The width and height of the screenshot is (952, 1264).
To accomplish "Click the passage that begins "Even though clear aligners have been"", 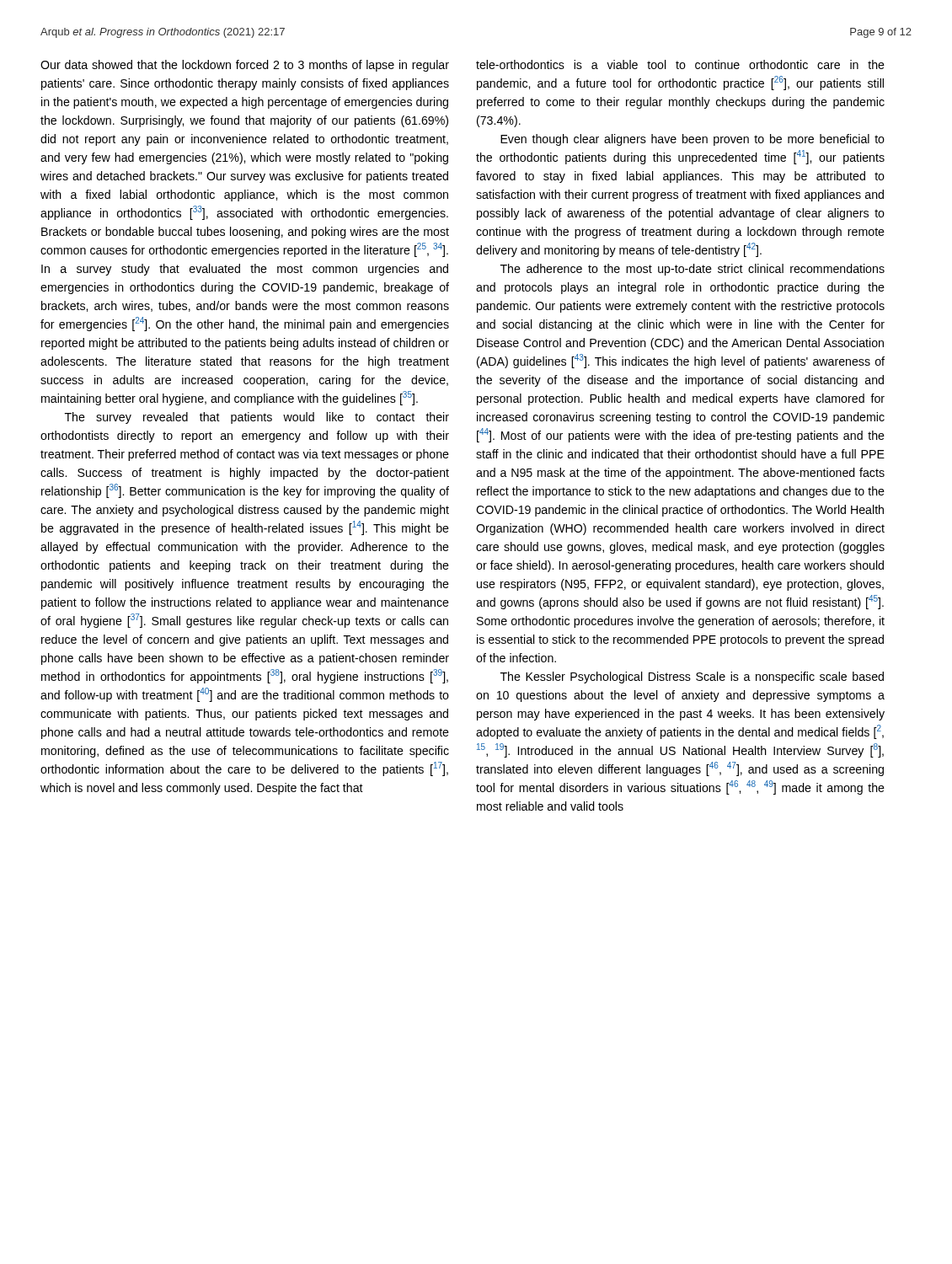I will pyautogui.click(x=680, y=195).
